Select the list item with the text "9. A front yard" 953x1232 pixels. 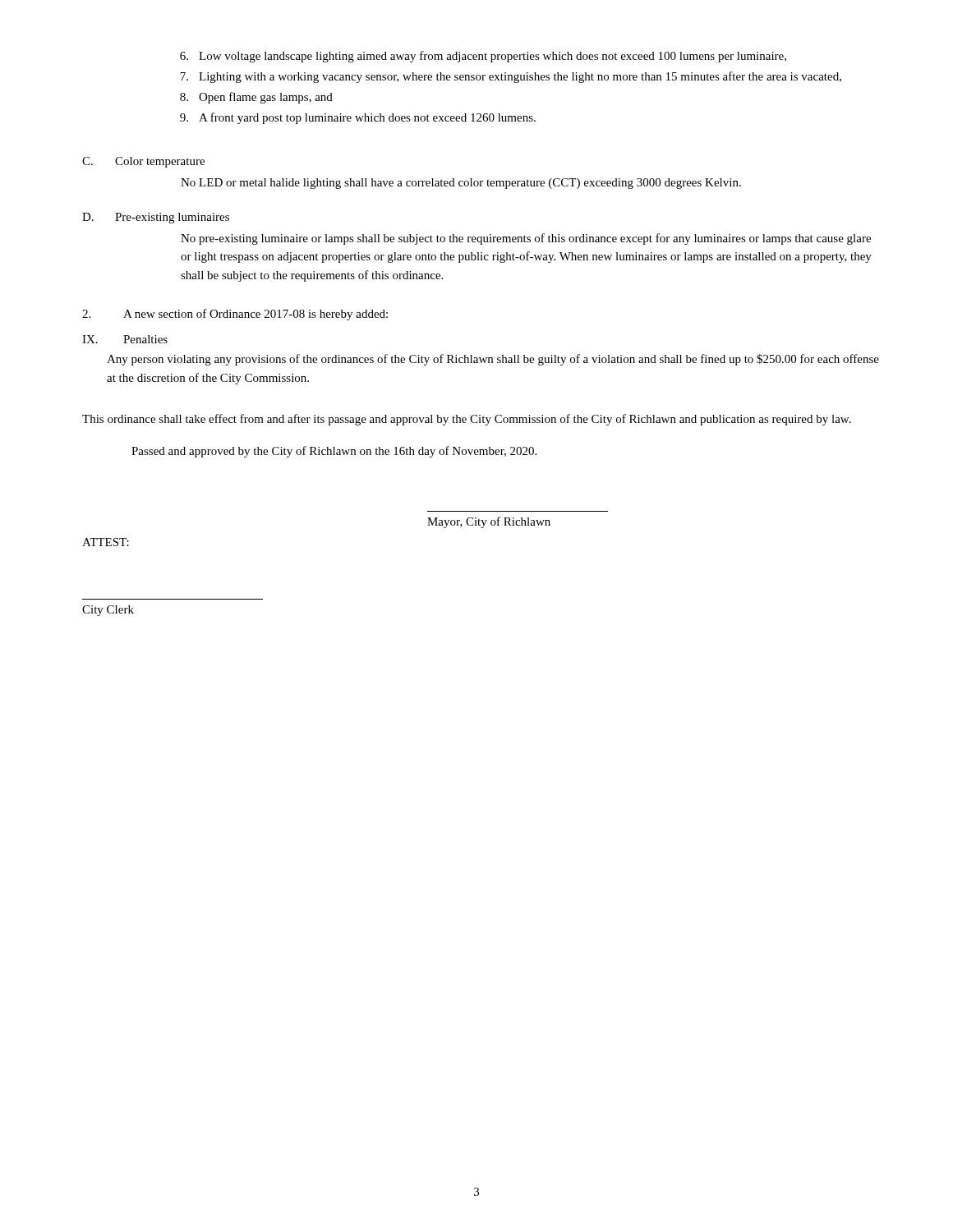click(x=481, y=118)
